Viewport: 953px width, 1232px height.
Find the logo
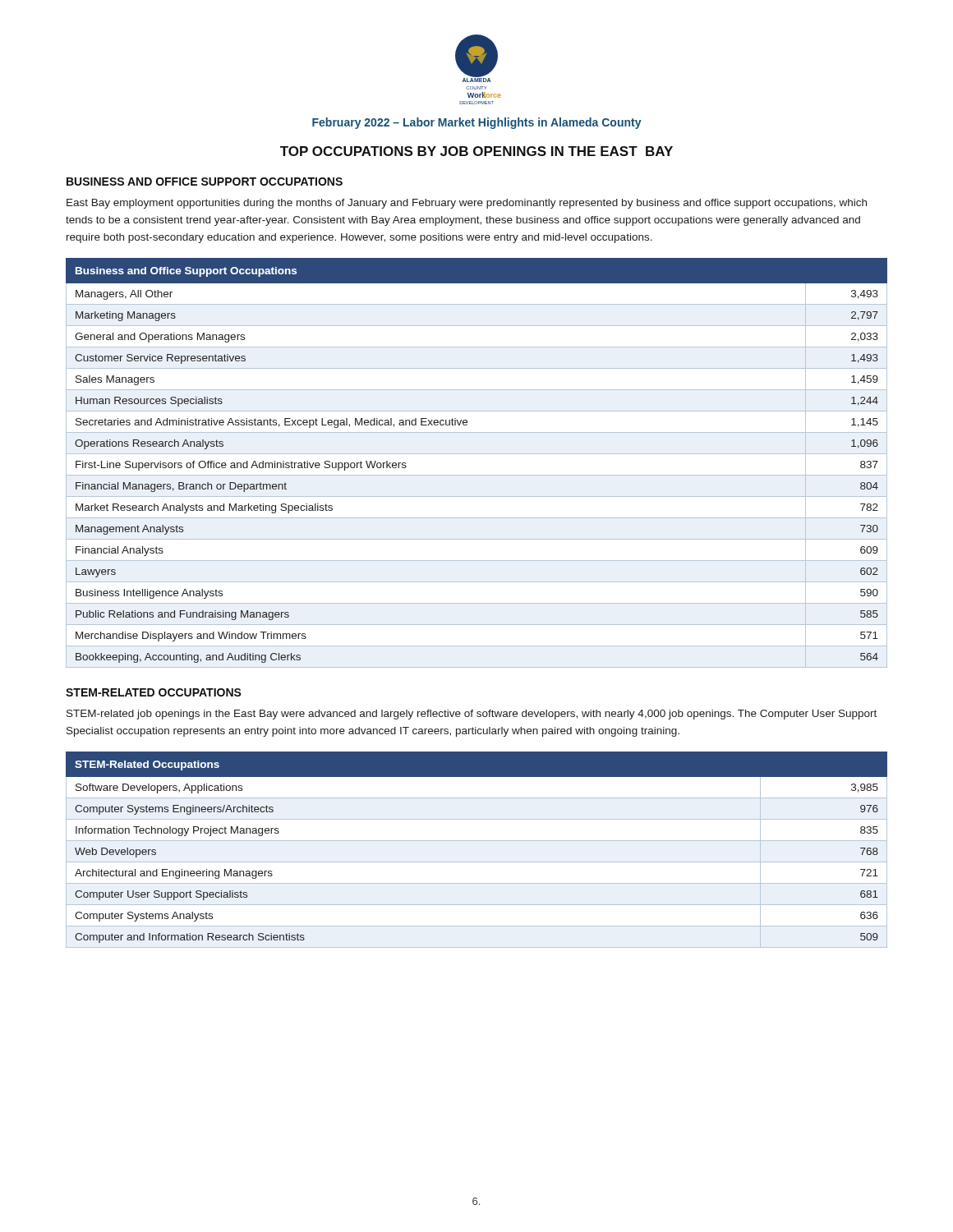476,71
